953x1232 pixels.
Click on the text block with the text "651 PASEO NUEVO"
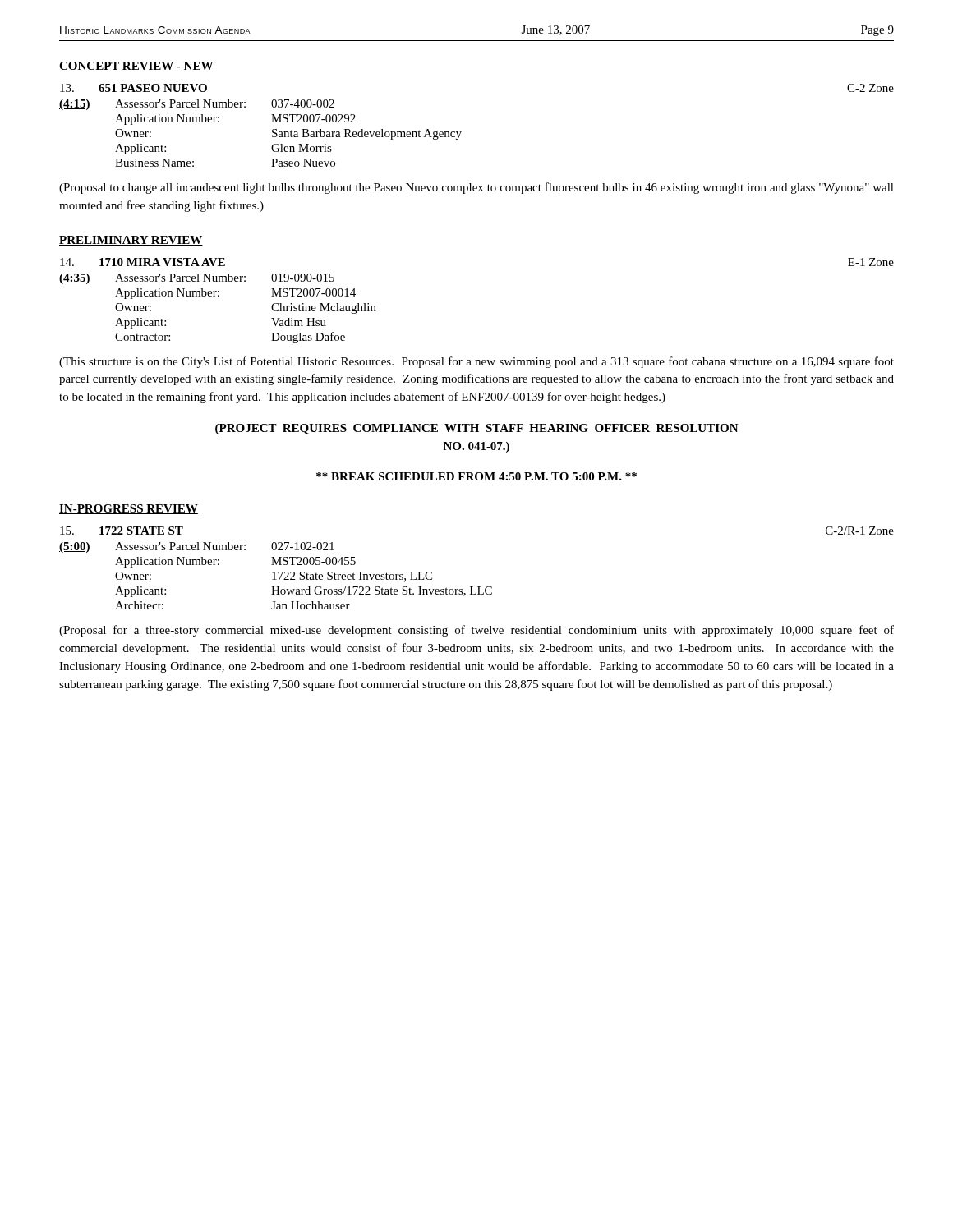pyautogui.click(x=153, y=87)
